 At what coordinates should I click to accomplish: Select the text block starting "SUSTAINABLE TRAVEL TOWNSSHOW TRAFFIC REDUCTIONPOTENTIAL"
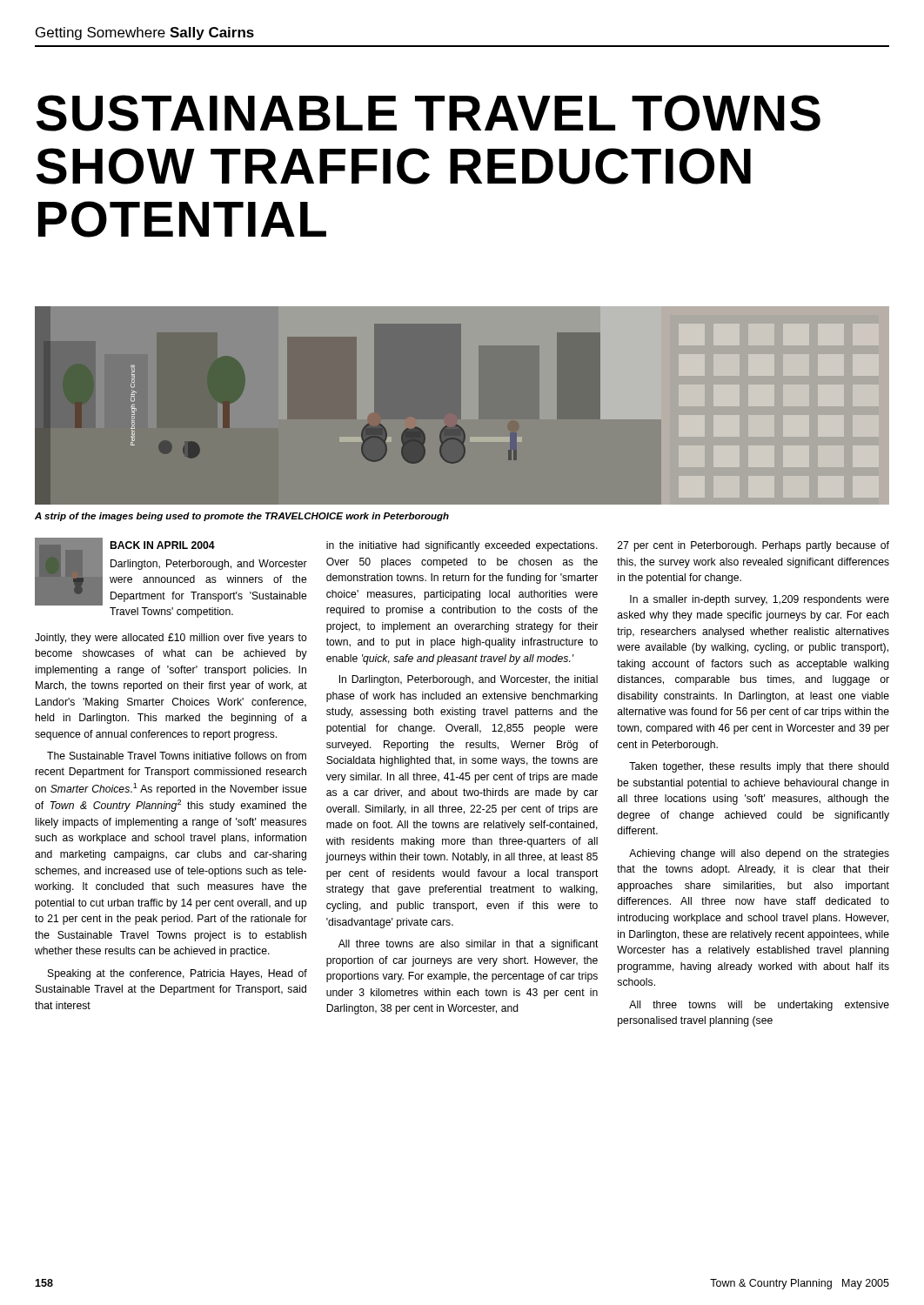(462, 166)
